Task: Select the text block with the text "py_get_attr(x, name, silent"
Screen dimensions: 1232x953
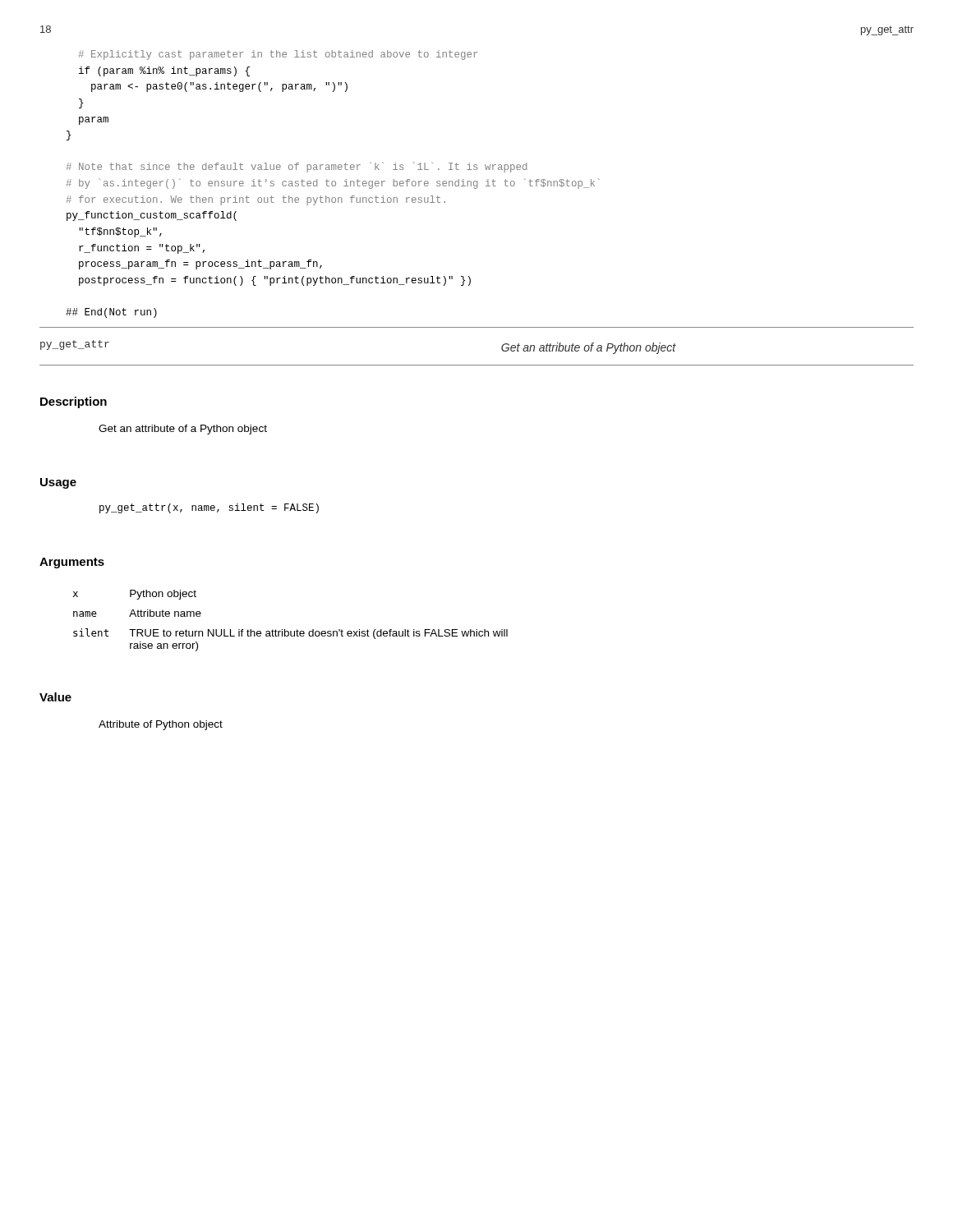Action: (x=209, y=508)
